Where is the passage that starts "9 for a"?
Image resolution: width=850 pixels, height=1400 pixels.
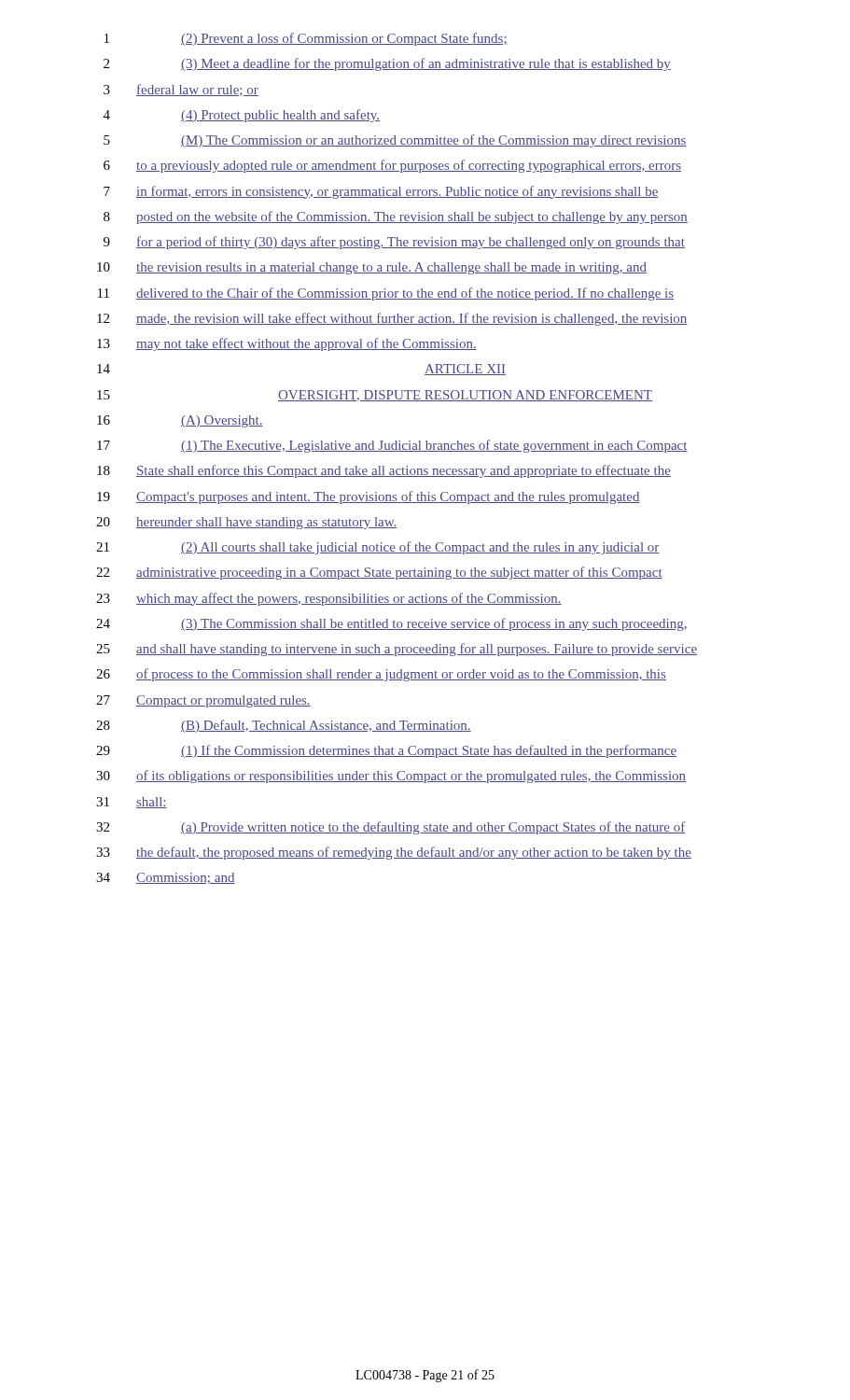tap(434, 242)
